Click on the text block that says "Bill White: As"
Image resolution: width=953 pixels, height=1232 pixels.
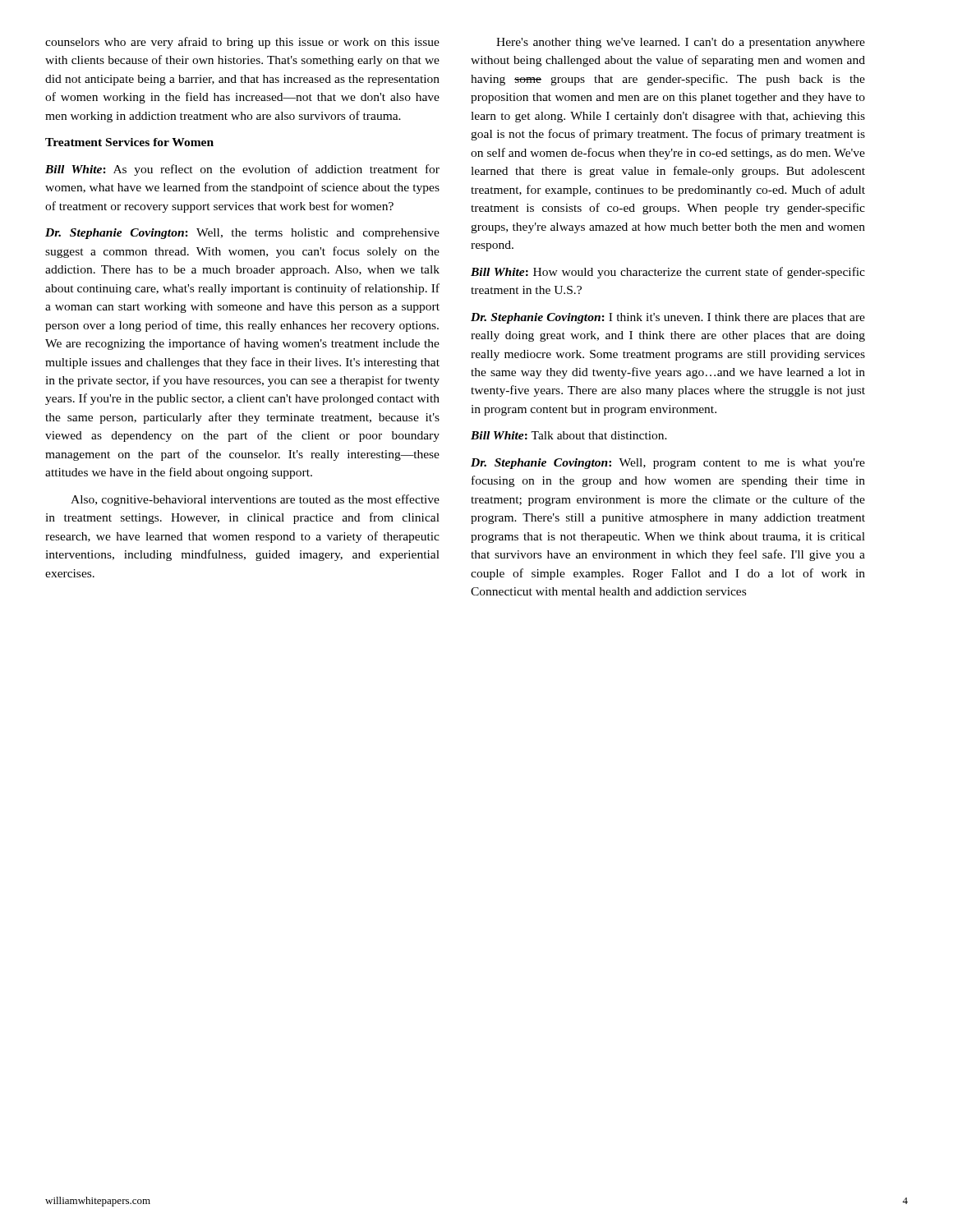click(242, 188)
